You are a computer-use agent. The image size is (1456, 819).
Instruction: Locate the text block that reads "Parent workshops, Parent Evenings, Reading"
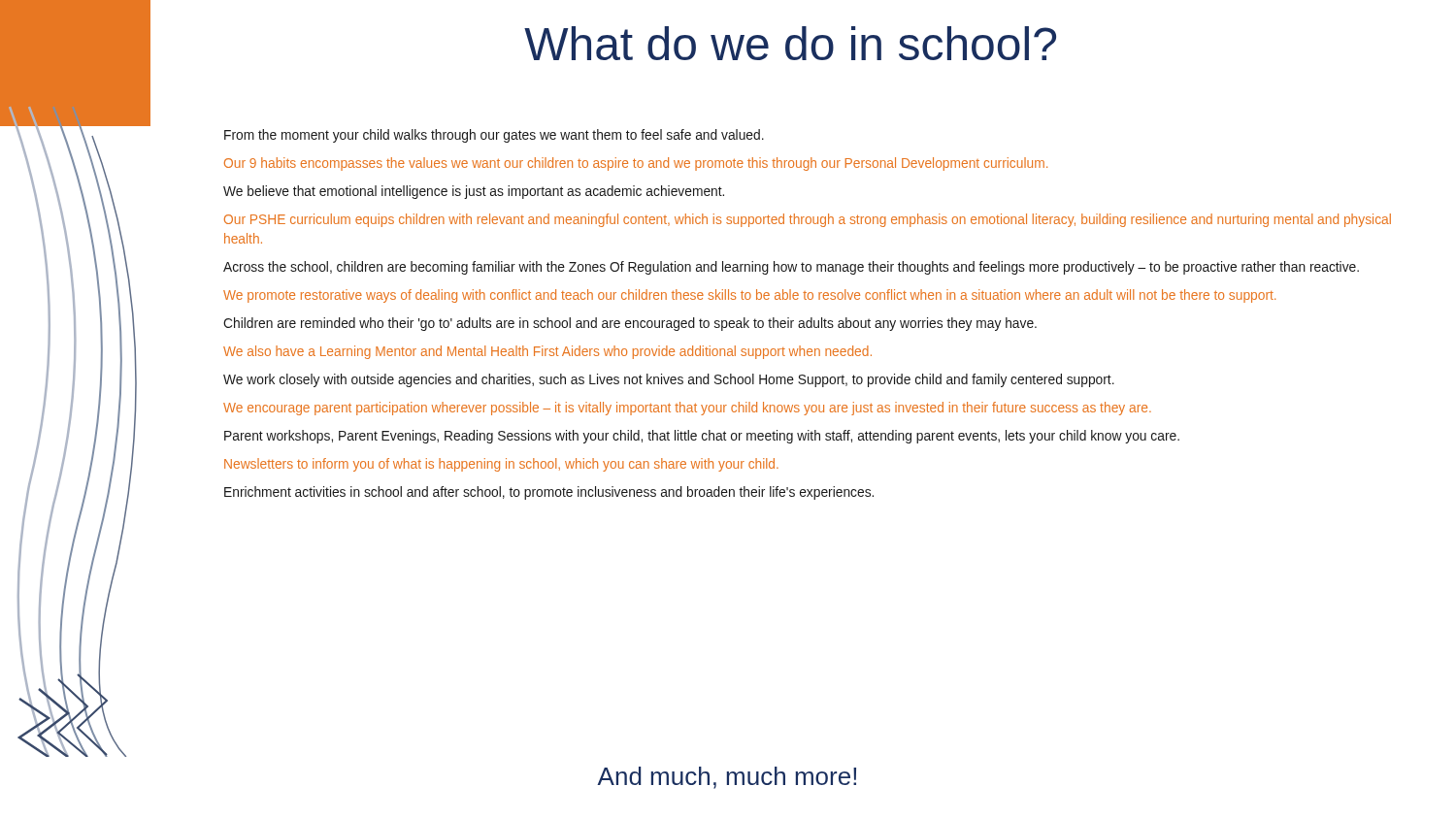point(702,436)
